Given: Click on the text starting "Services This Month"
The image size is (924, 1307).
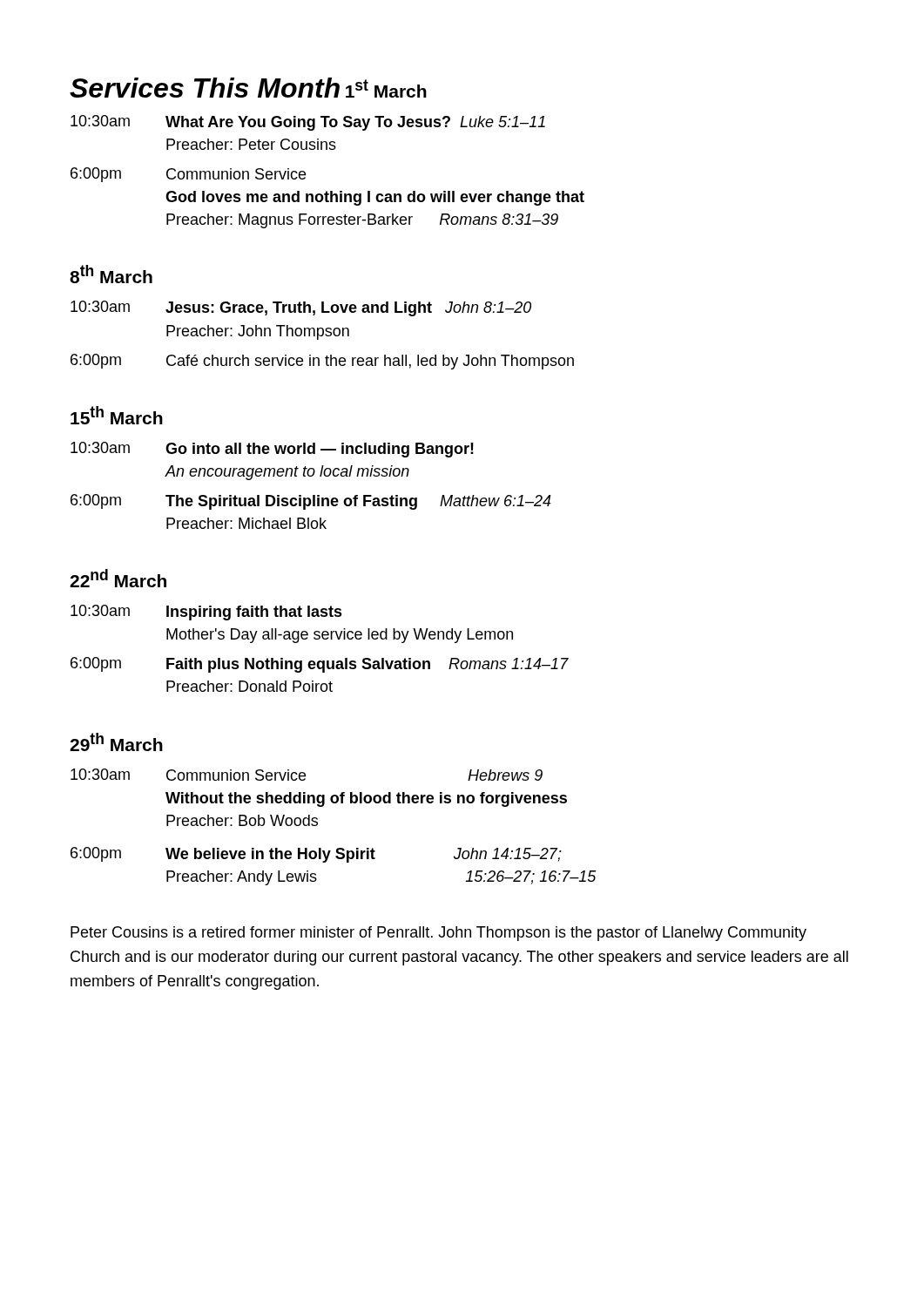Looking at the screenshot, I should click(x=205, y=88).
